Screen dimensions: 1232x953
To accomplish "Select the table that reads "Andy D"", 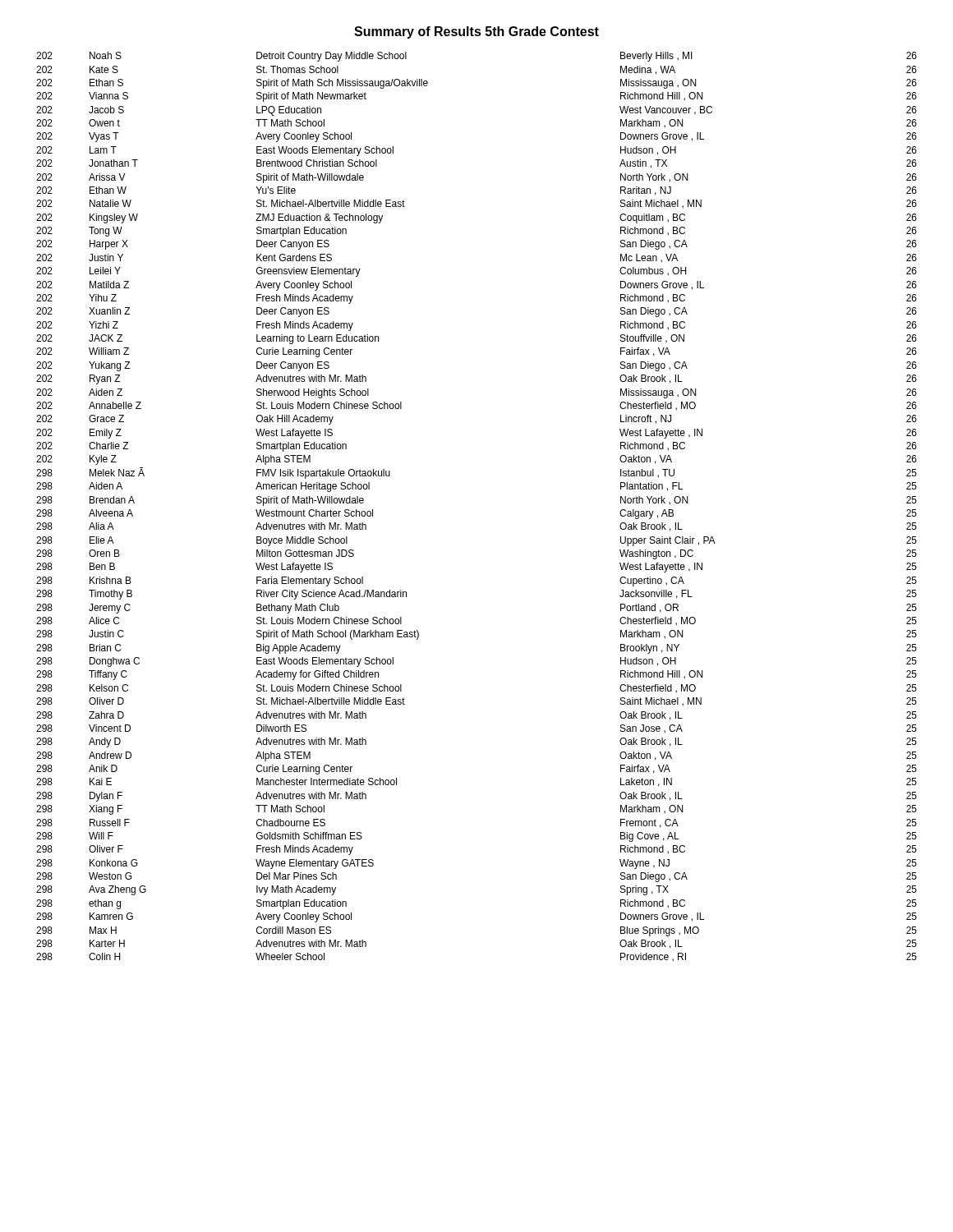I will pyautogui.click(x=476, y=507).
